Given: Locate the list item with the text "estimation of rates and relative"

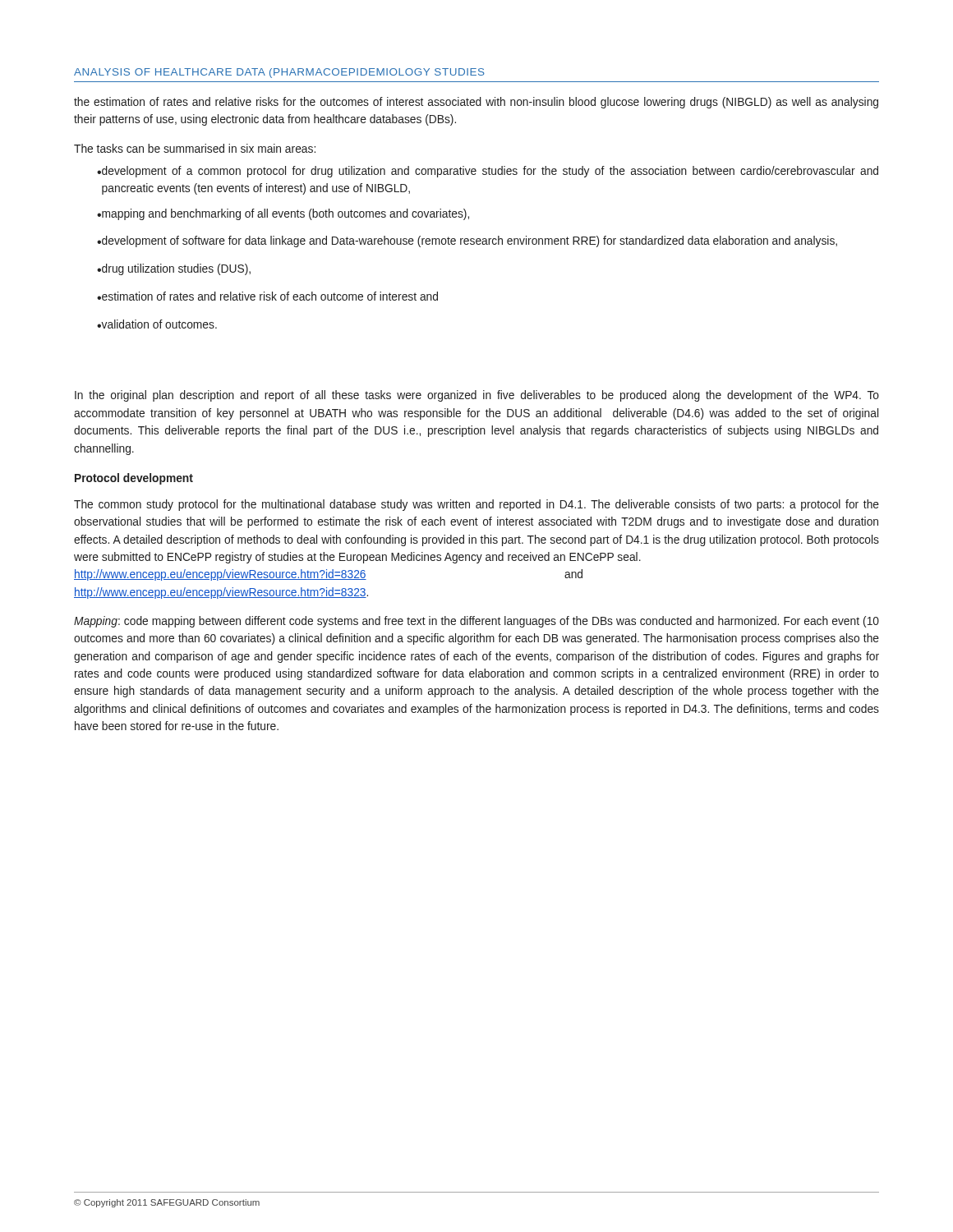Looking at the screenshot, I should tap(267, 296).
